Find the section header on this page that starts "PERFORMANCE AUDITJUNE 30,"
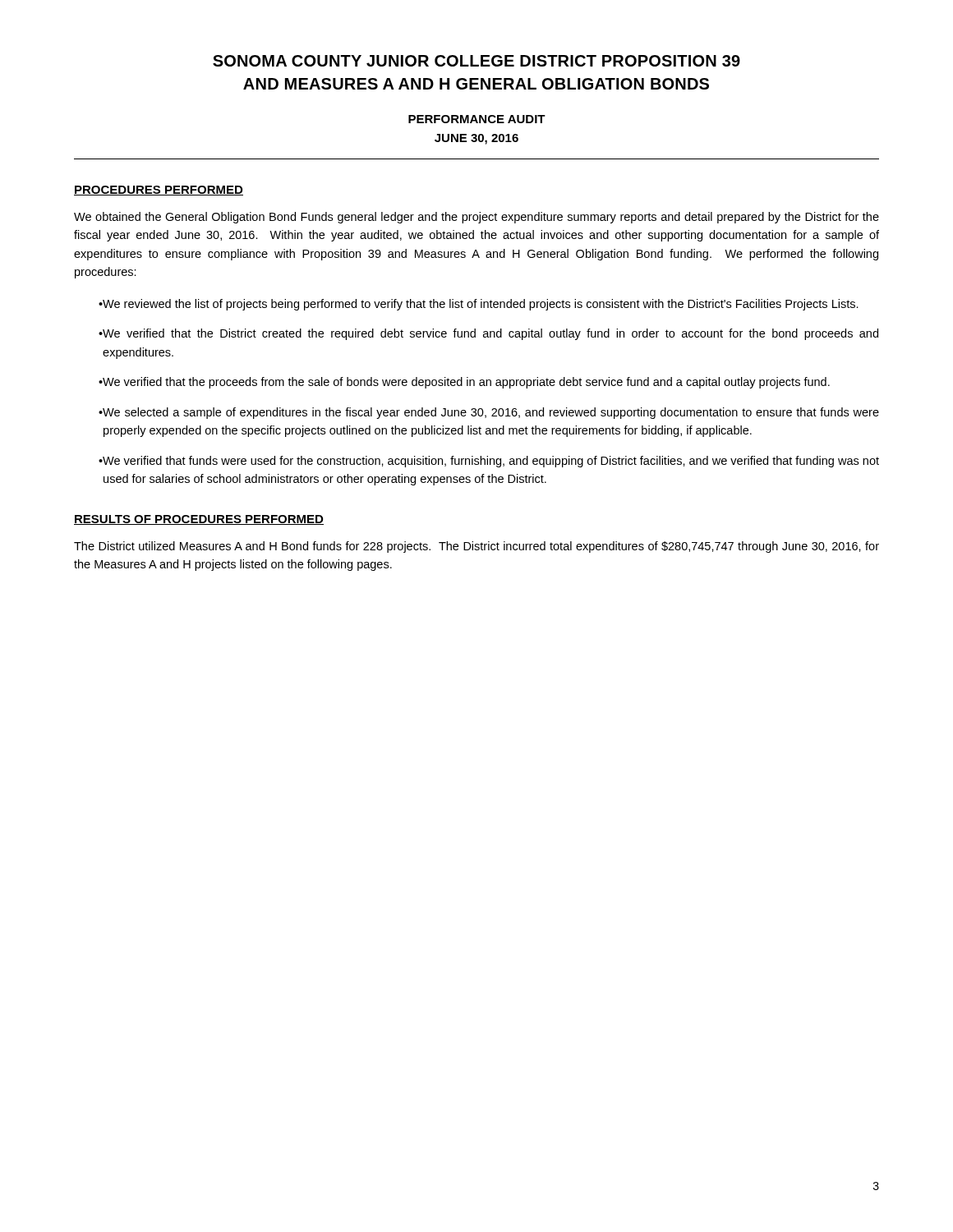Image resolution: width=953 pixels, height=1232 pixels. (x=476, y=128)
